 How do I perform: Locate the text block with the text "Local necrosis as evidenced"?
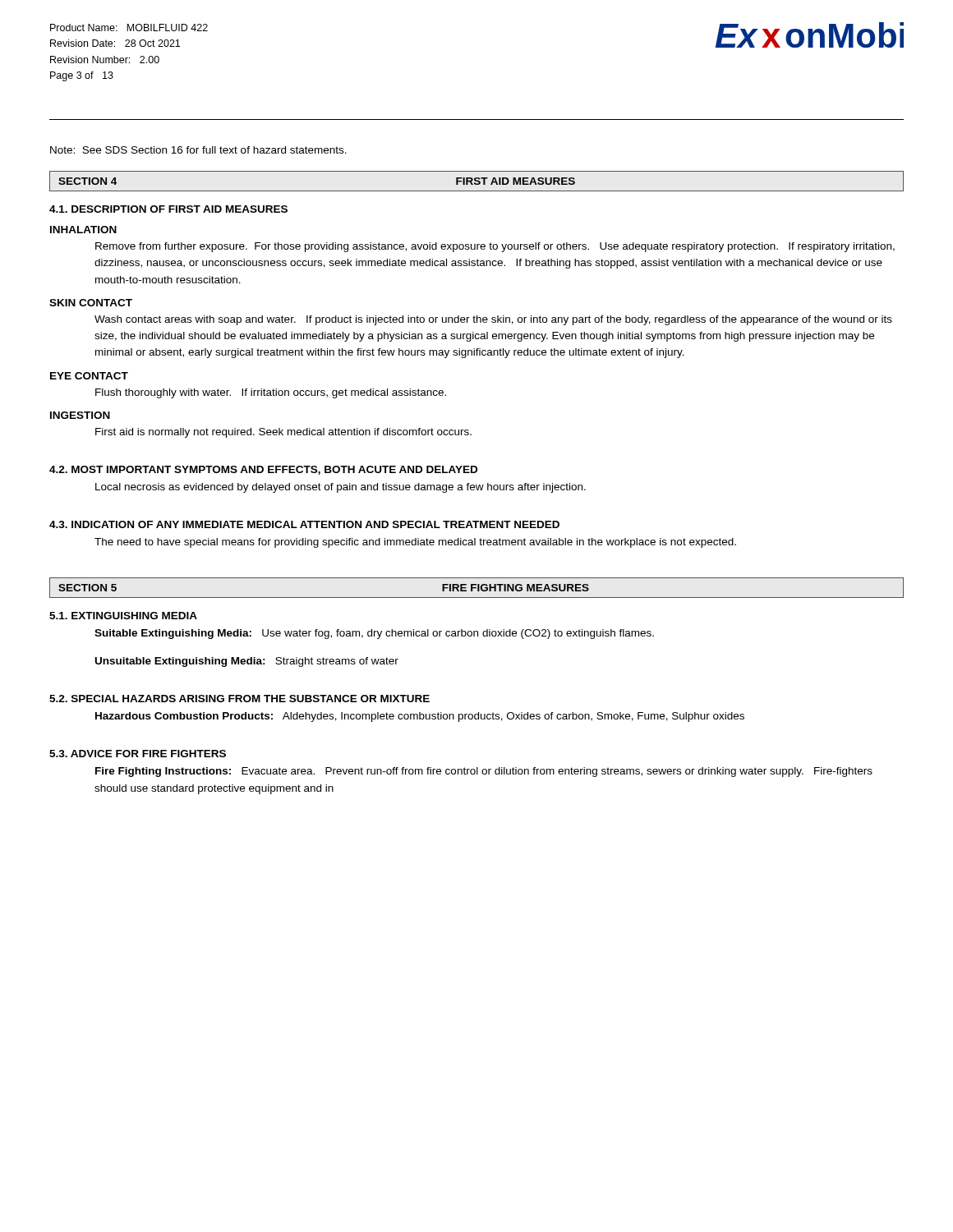click(340, 487)
